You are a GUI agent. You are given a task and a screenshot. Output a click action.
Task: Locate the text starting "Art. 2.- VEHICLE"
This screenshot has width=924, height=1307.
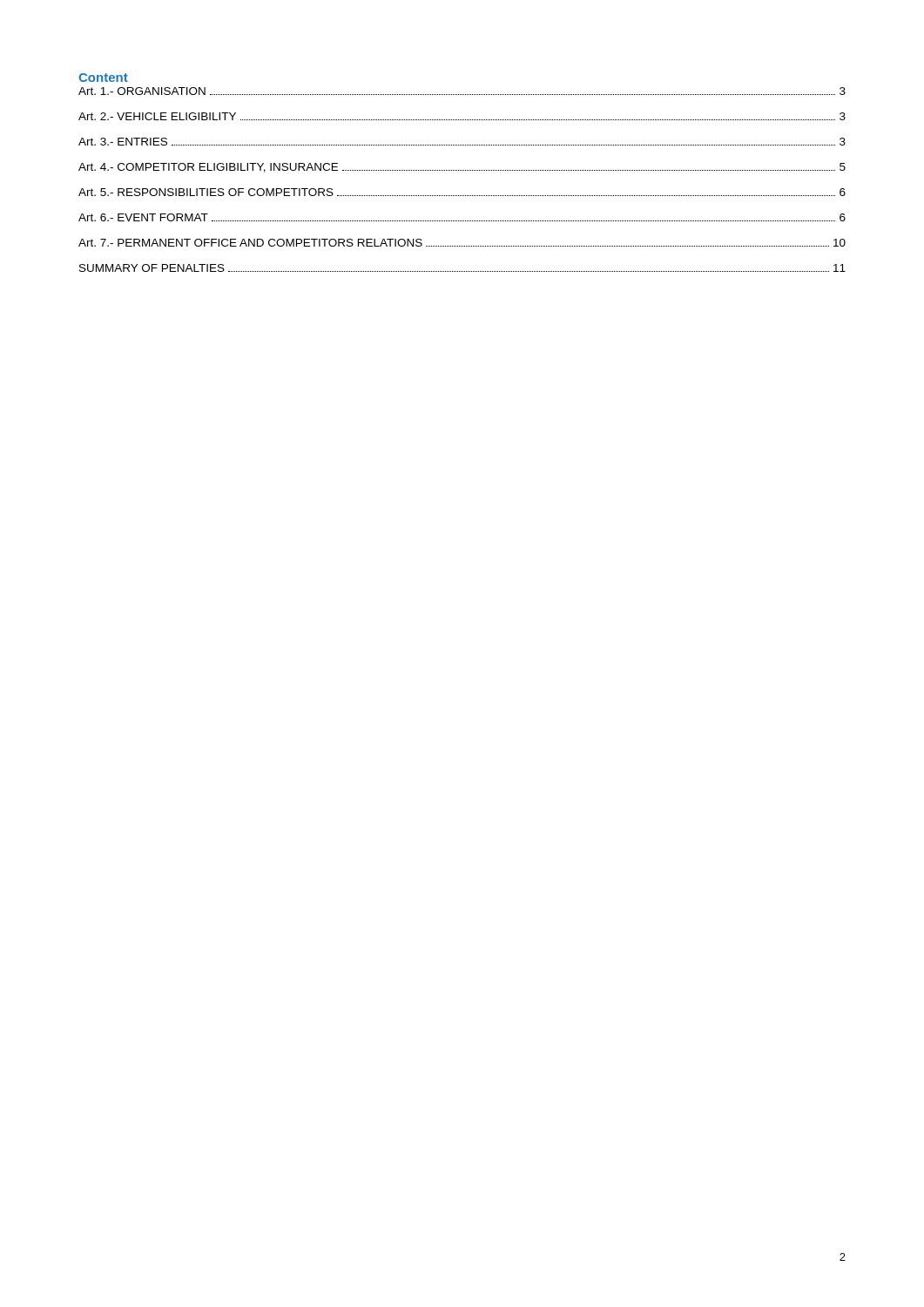tap(462, 116)
